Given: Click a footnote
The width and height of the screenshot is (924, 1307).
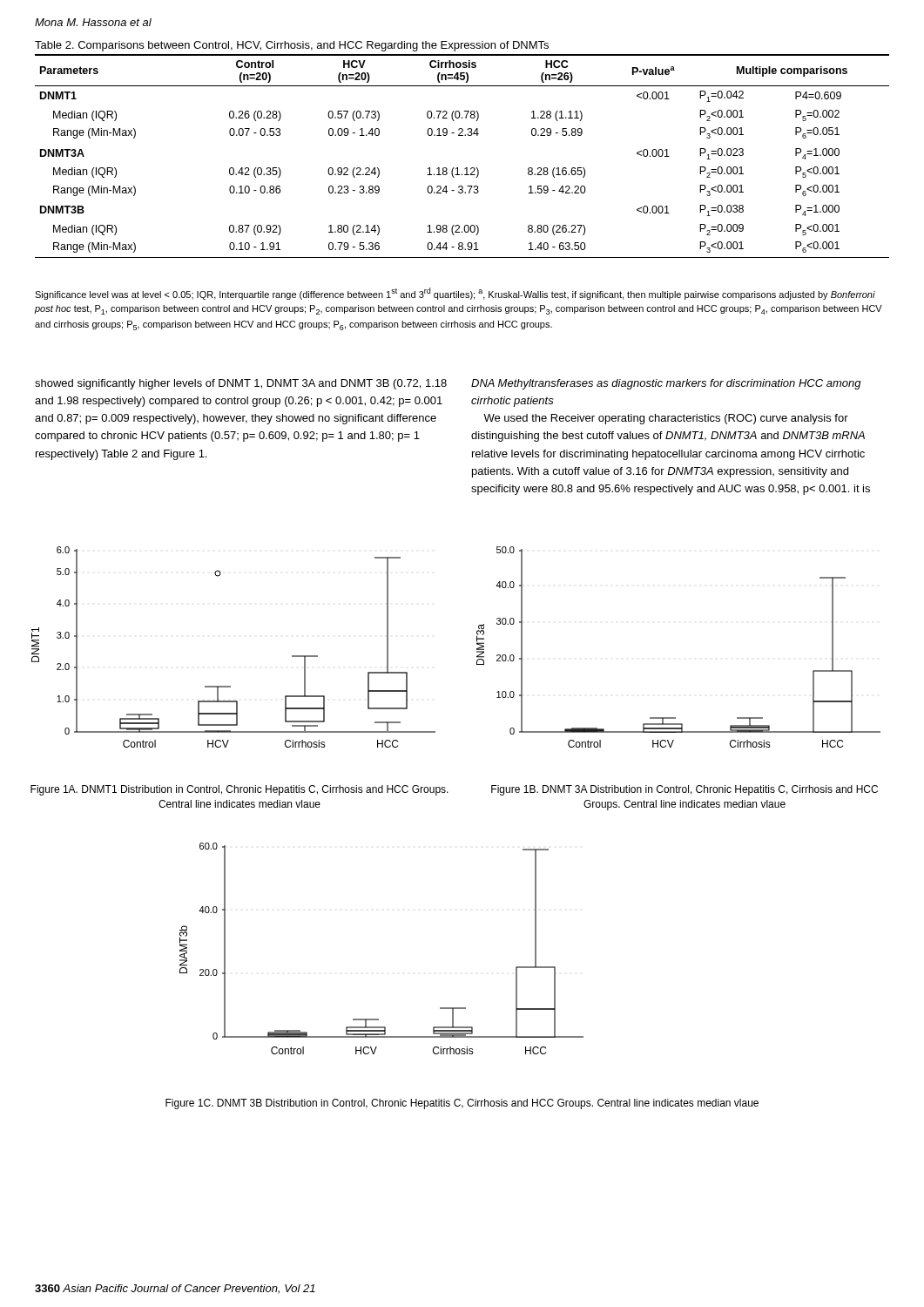Looking at the screenshot, I should pos(458,309).
